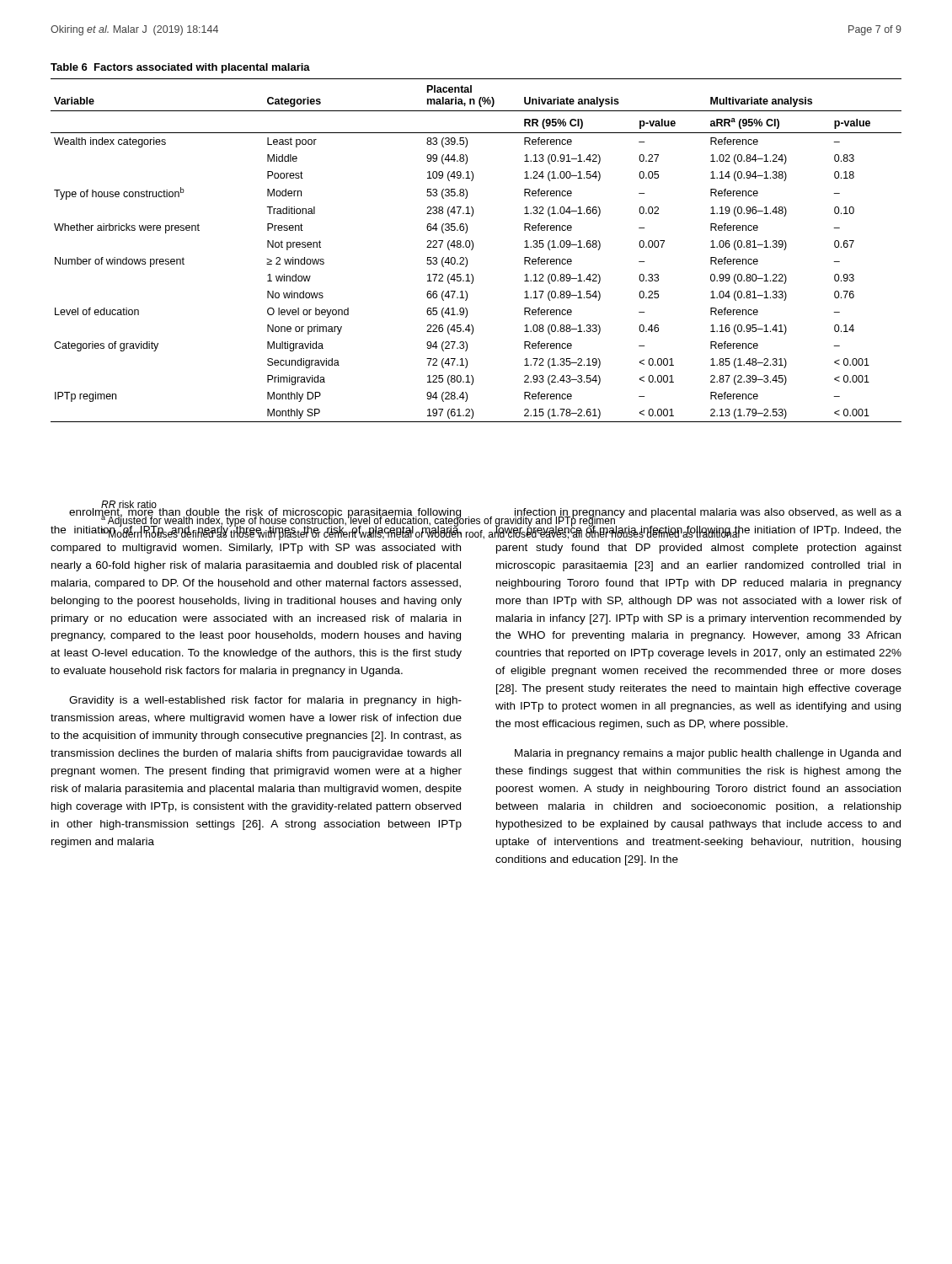Image resolution: width=952 pixels, height=1264 pixels.
Task: Point to the element starting "enrolment, more than double the risk"
Action: pos(256,677)
